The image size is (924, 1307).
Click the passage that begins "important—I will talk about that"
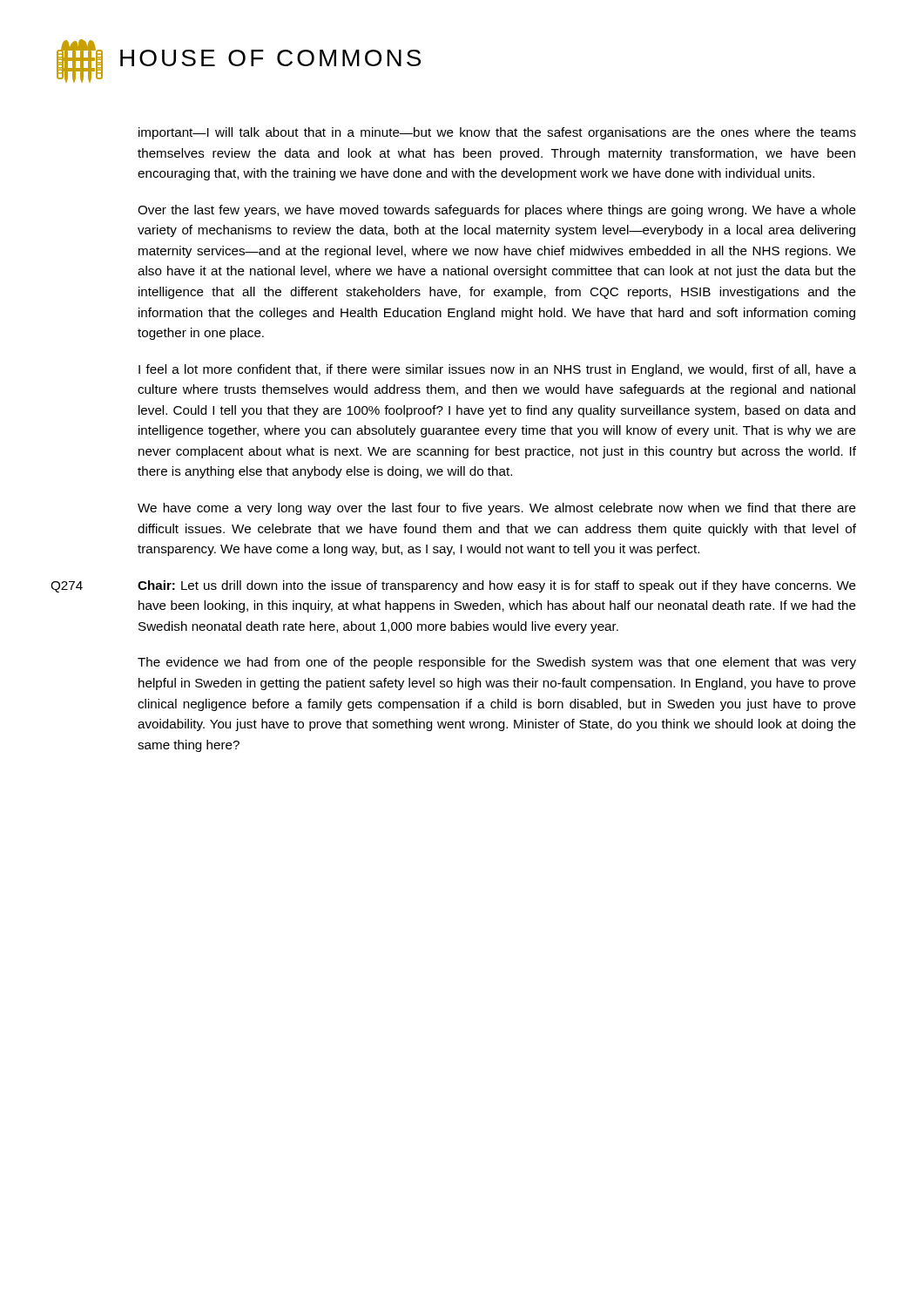point(497,153)
